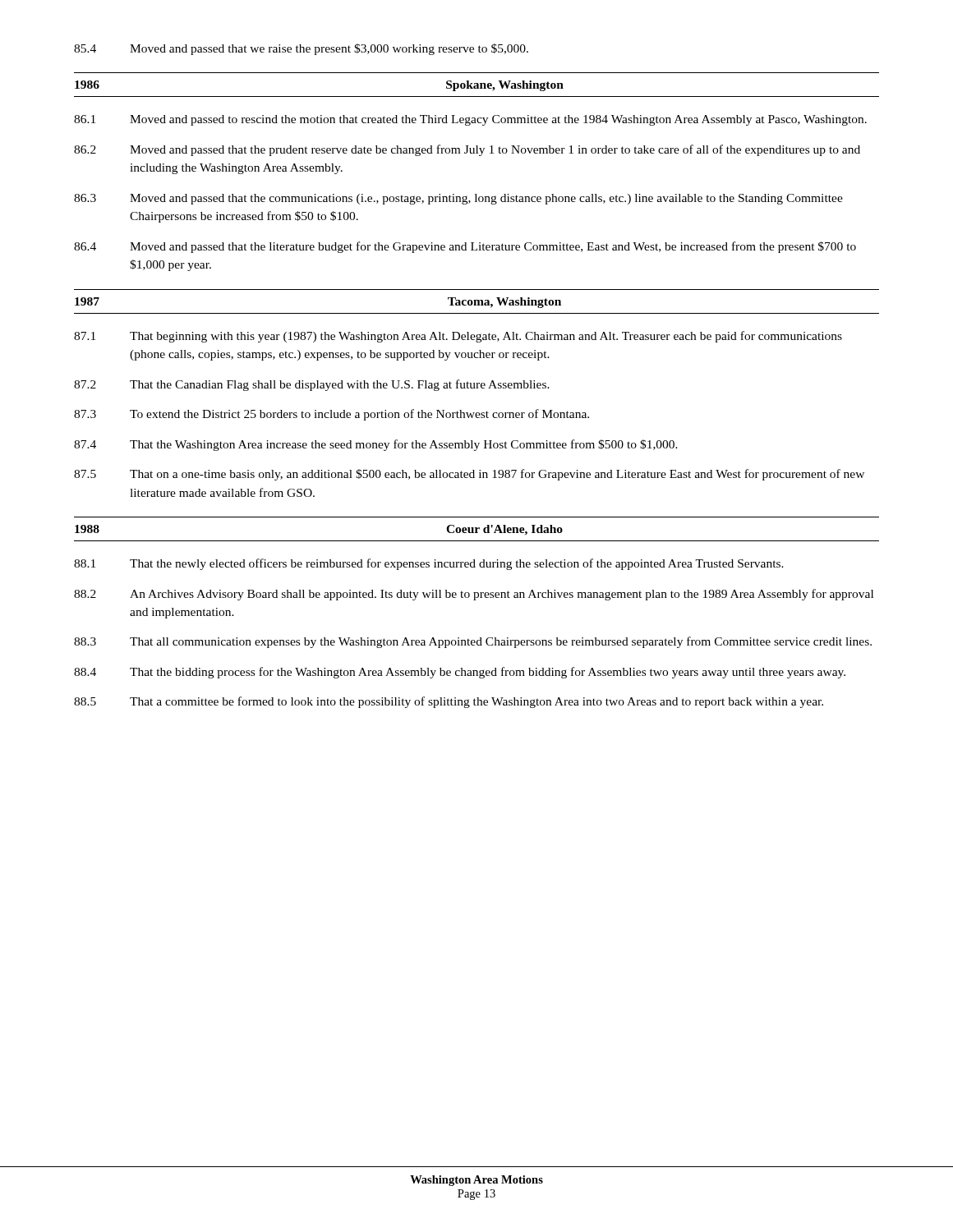Find the region starting "88.5 That a committee be formed to"
This screenshot has width=953, height=1232.
point(476,702)
